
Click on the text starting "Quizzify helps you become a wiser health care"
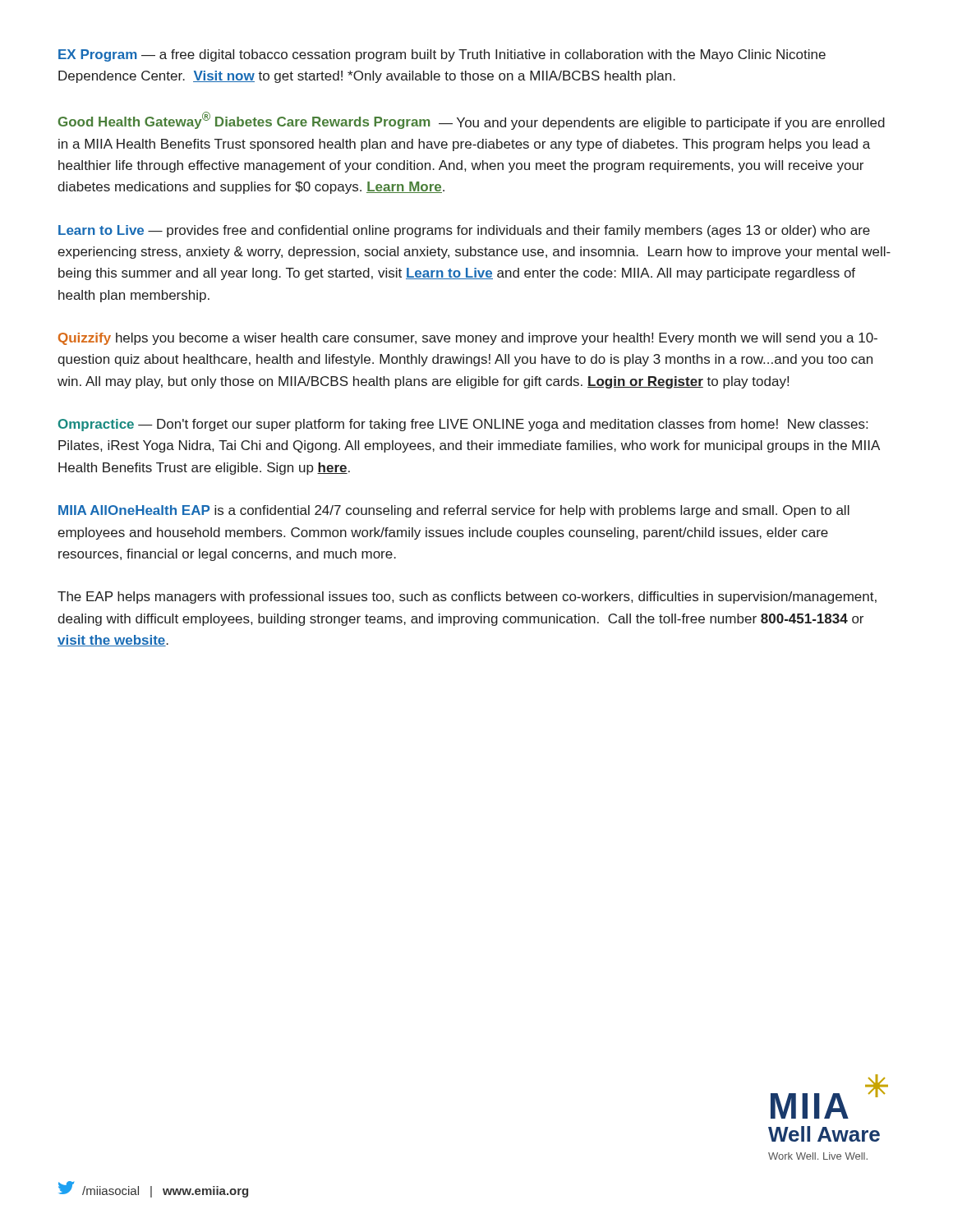tap(468, 360)
